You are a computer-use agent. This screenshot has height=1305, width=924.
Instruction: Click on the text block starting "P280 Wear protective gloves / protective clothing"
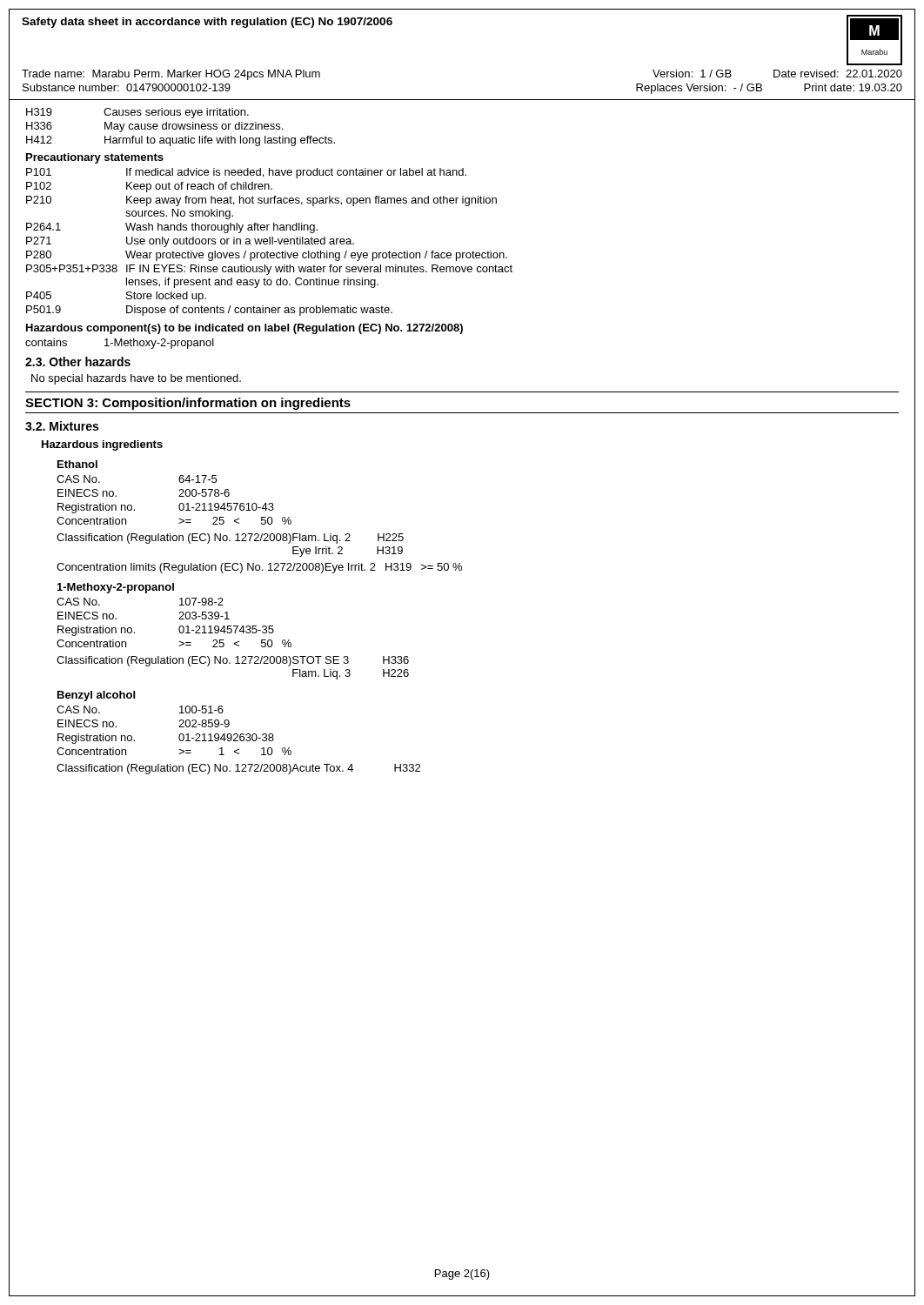tap(462, 254)
